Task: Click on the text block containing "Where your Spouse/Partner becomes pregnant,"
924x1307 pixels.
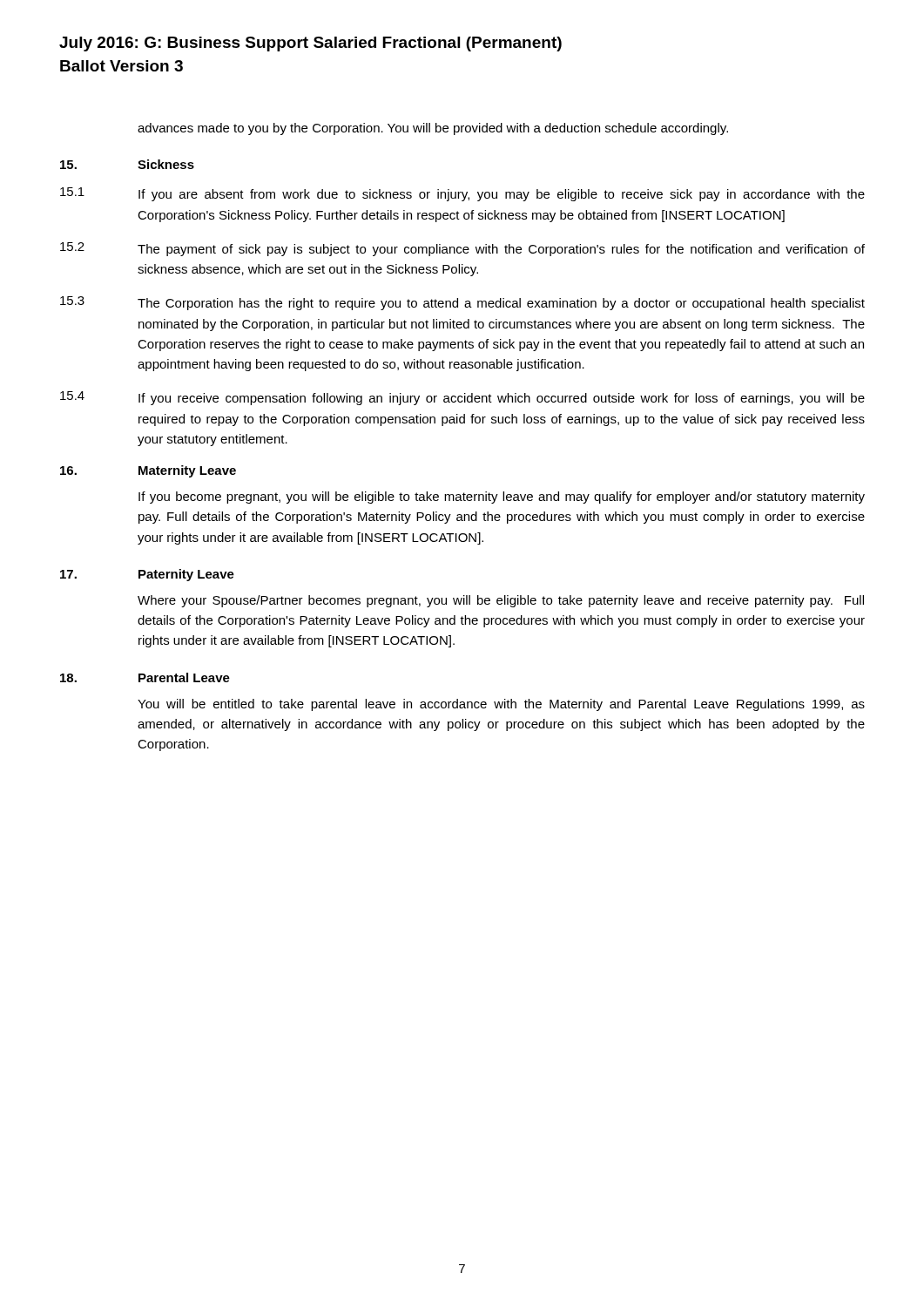Action: click(x=501, y=620)
